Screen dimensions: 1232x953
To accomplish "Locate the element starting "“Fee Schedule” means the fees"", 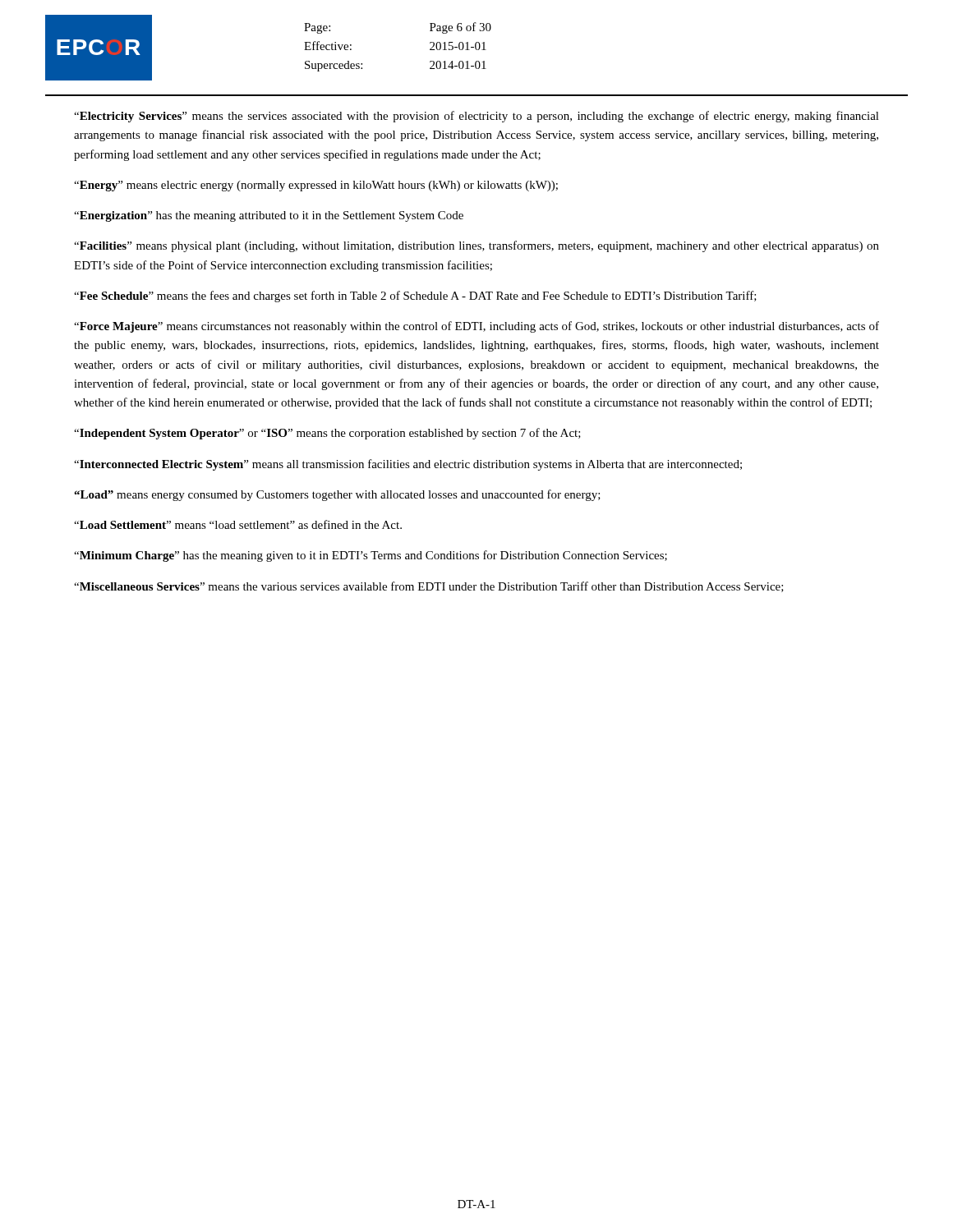I will (x=415, y=295).
